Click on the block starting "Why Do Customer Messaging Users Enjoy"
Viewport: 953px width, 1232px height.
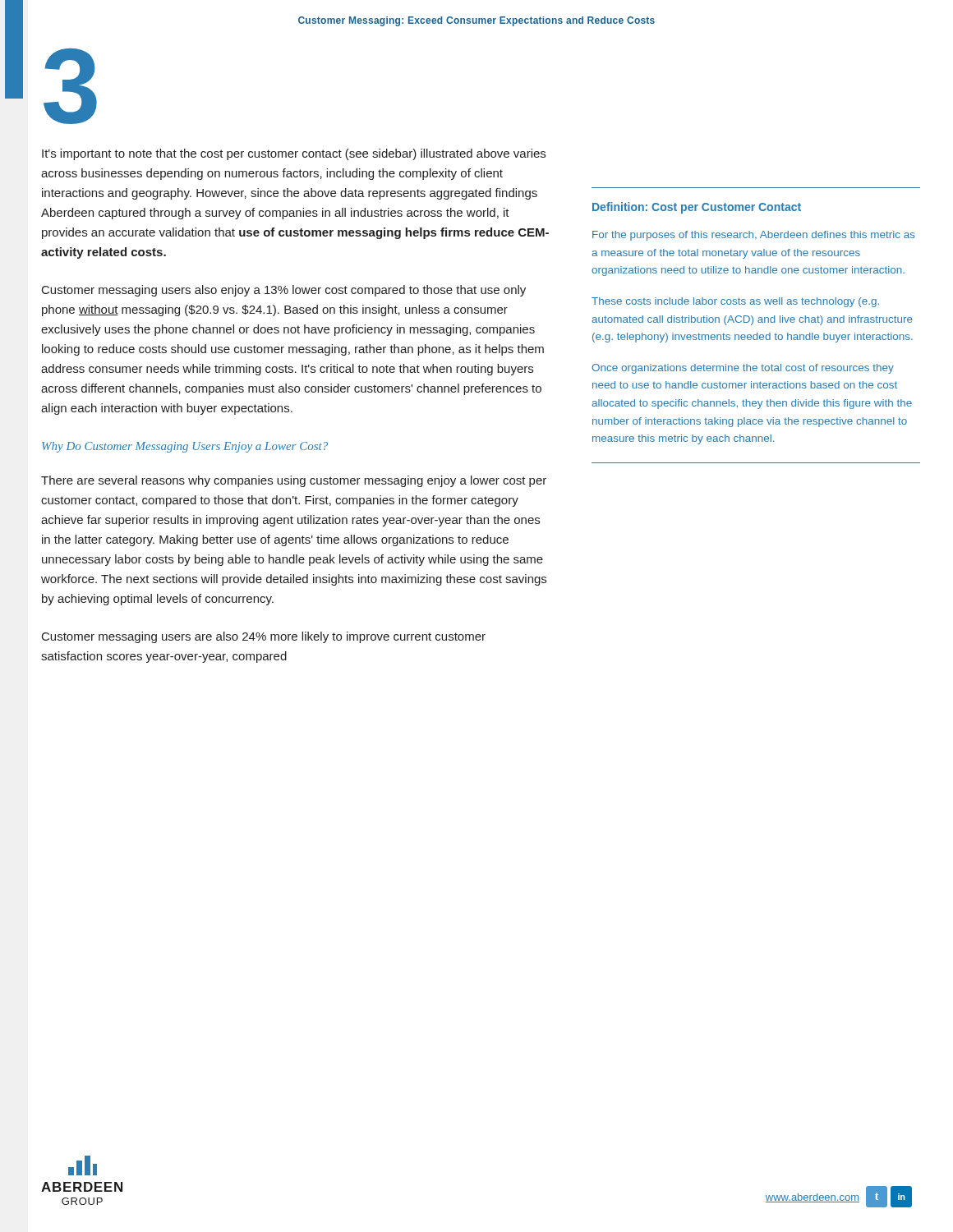(x=296, y=446)
